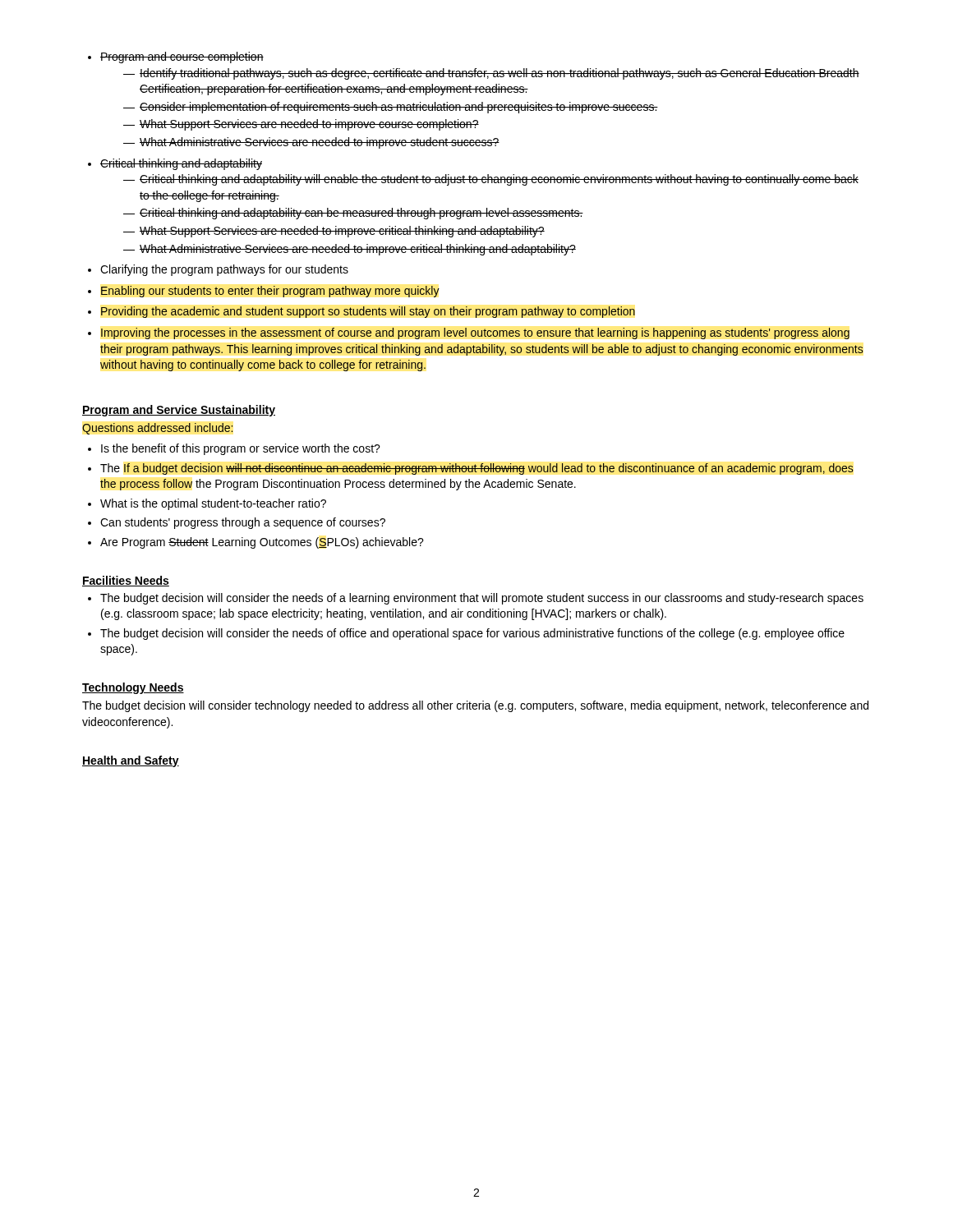
Task: Navigate to the text block starting "Are Program Student Learning Outcomes (SPLOs) achievable?"
Action: (x=256, y=543)
